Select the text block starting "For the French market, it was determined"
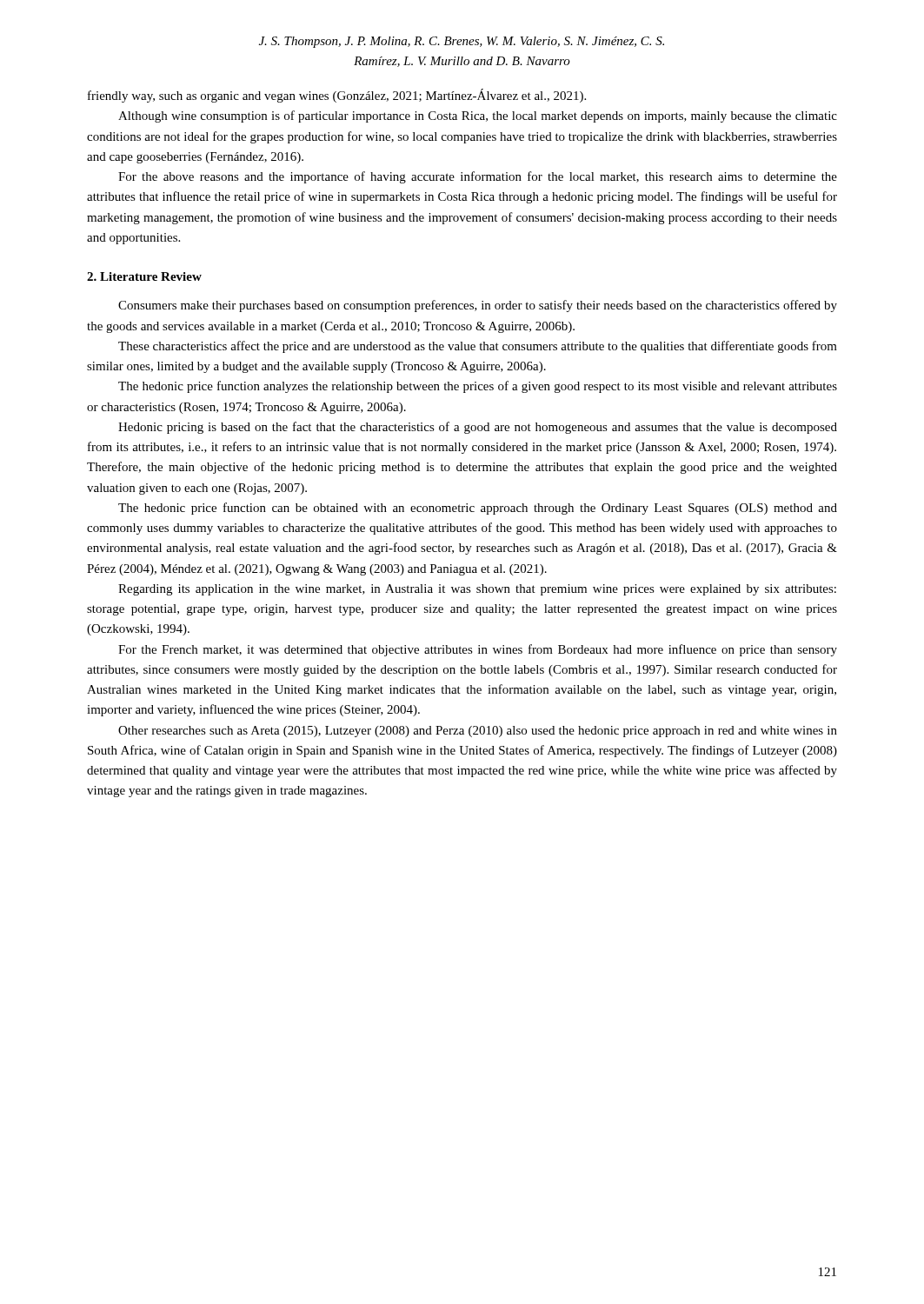This screenshot has height=1304, width=924. 462,680
